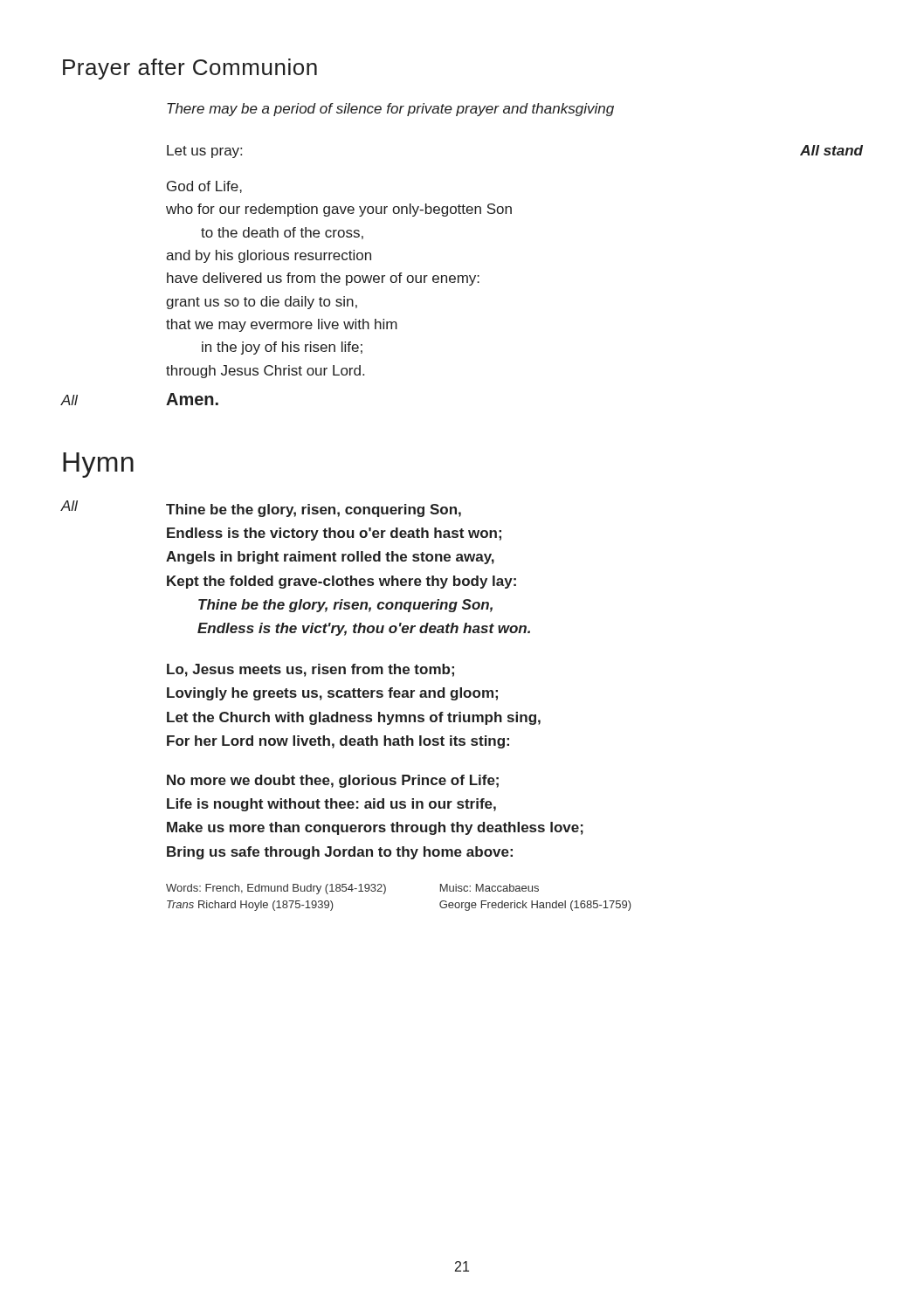Image resolution: width=924 pixels, height=1310 pixels.
Task: Where is the passage that starts "Words: French, Edmund"?
Action: (x=514, y=896)
